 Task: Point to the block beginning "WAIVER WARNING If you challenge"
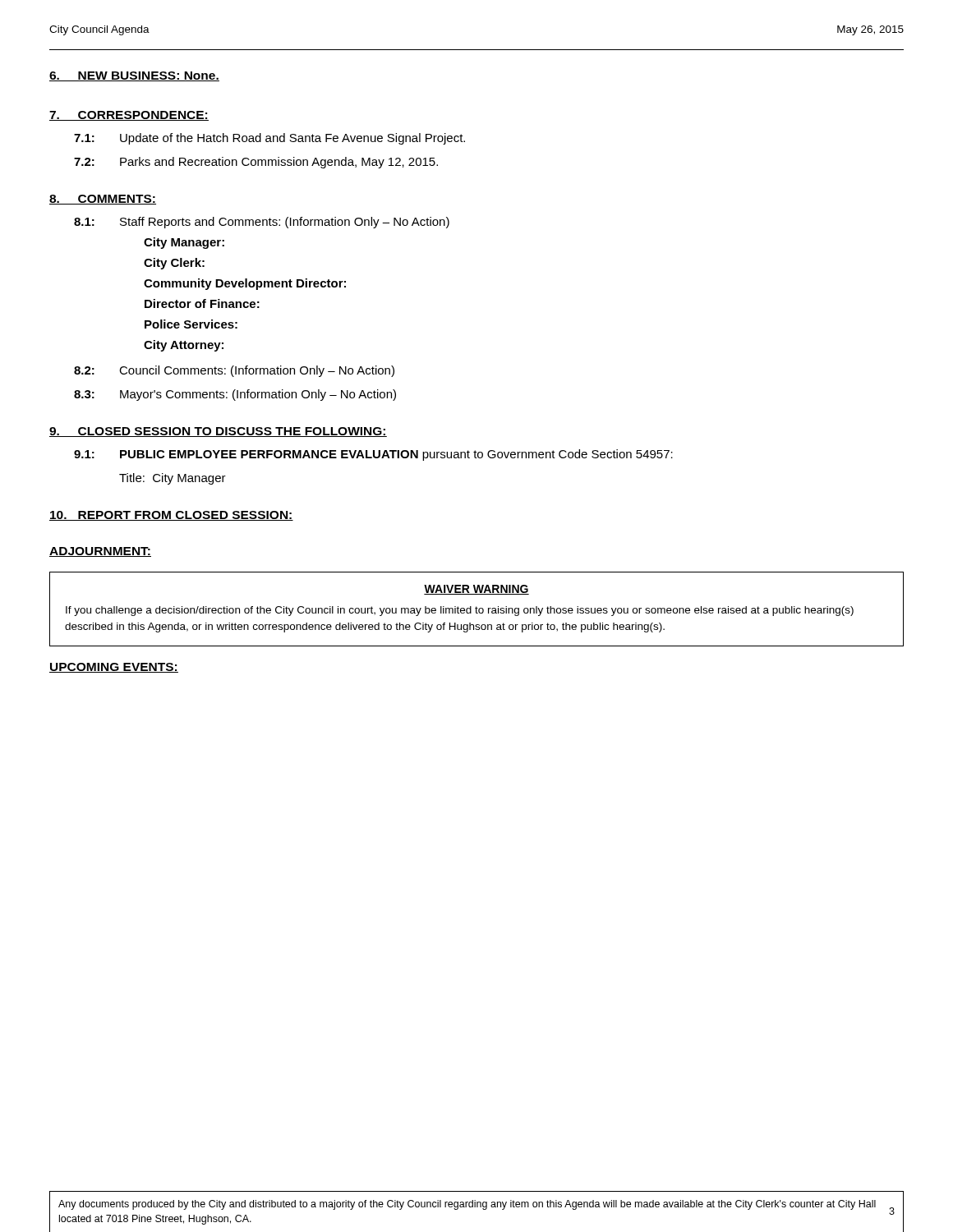coord(476,609)
